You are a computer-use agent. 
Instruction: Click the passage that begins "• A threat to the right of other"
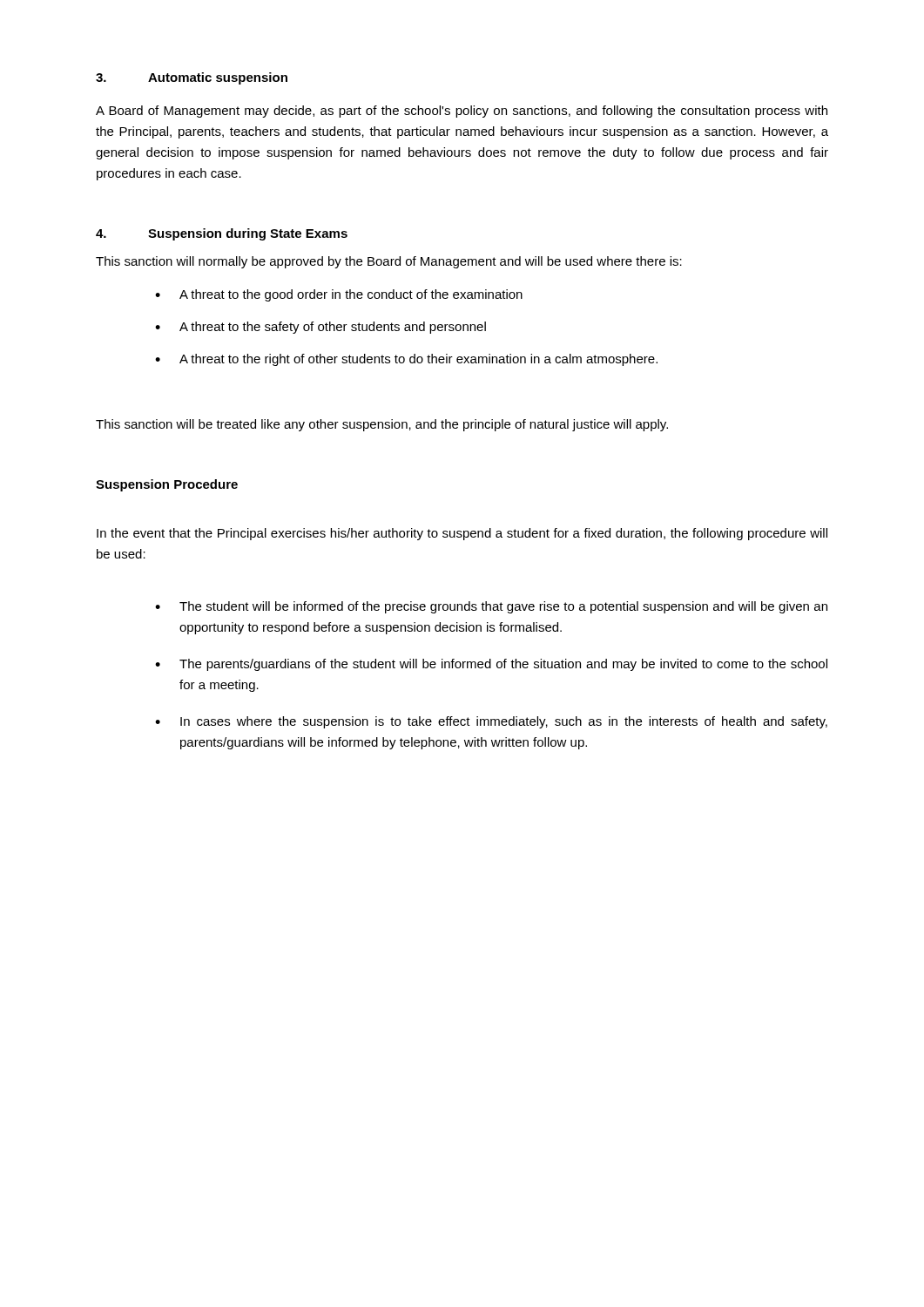(x=488, y=360)
